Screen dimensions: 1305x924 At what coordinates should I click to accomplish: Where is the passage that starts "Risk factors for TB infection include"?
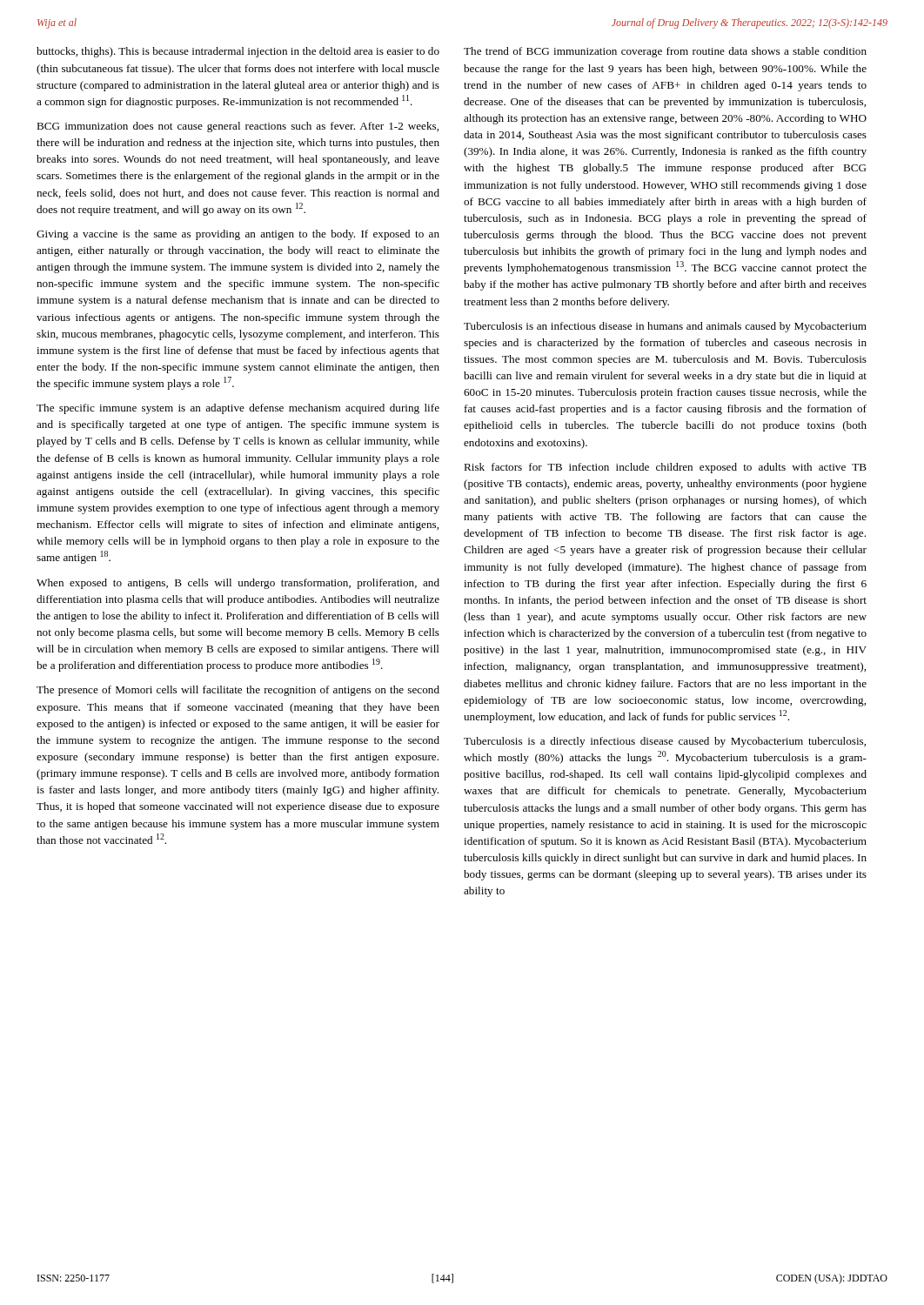point(665,591)
